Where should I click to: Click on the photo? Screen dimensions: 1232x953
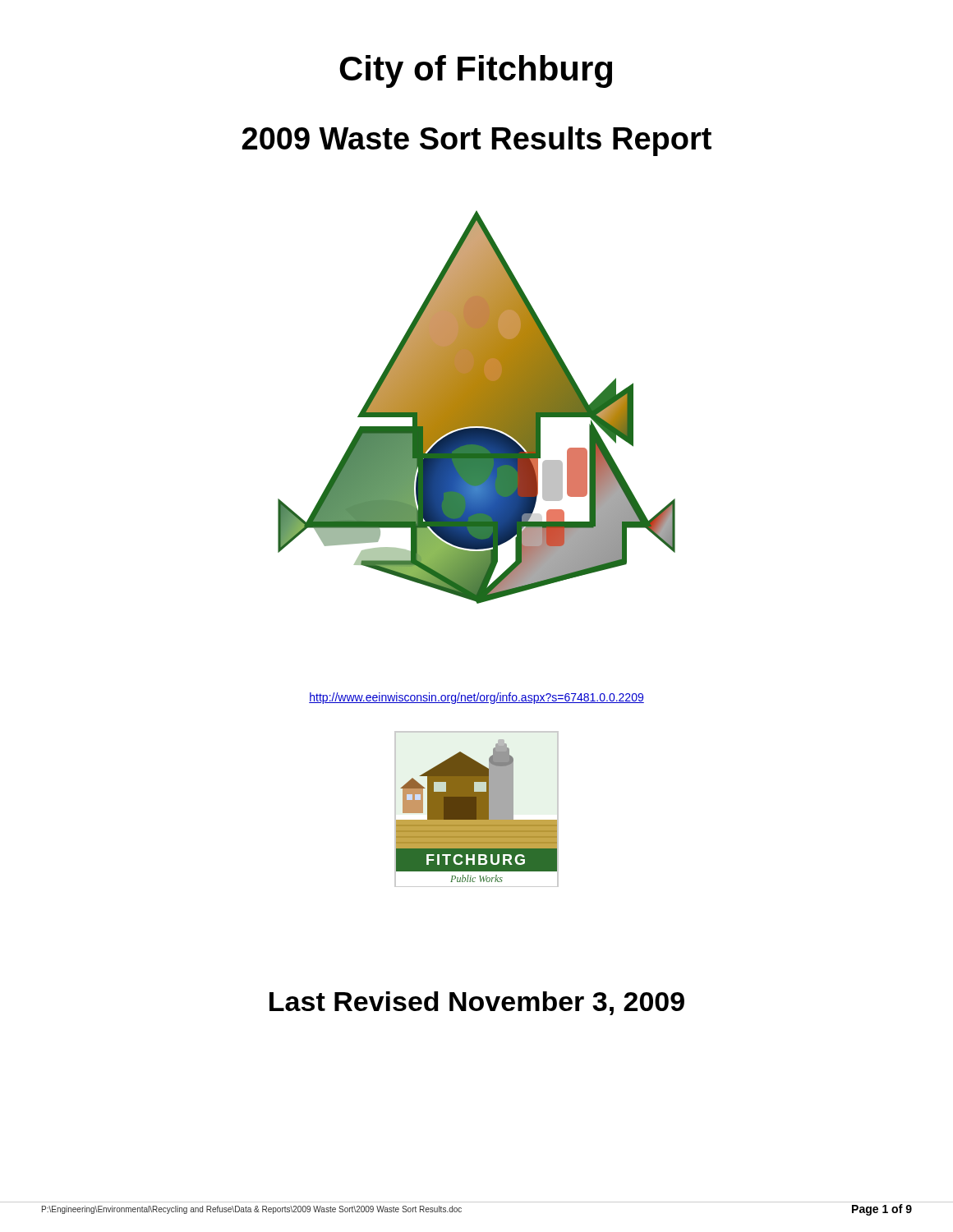pos(476,427)
